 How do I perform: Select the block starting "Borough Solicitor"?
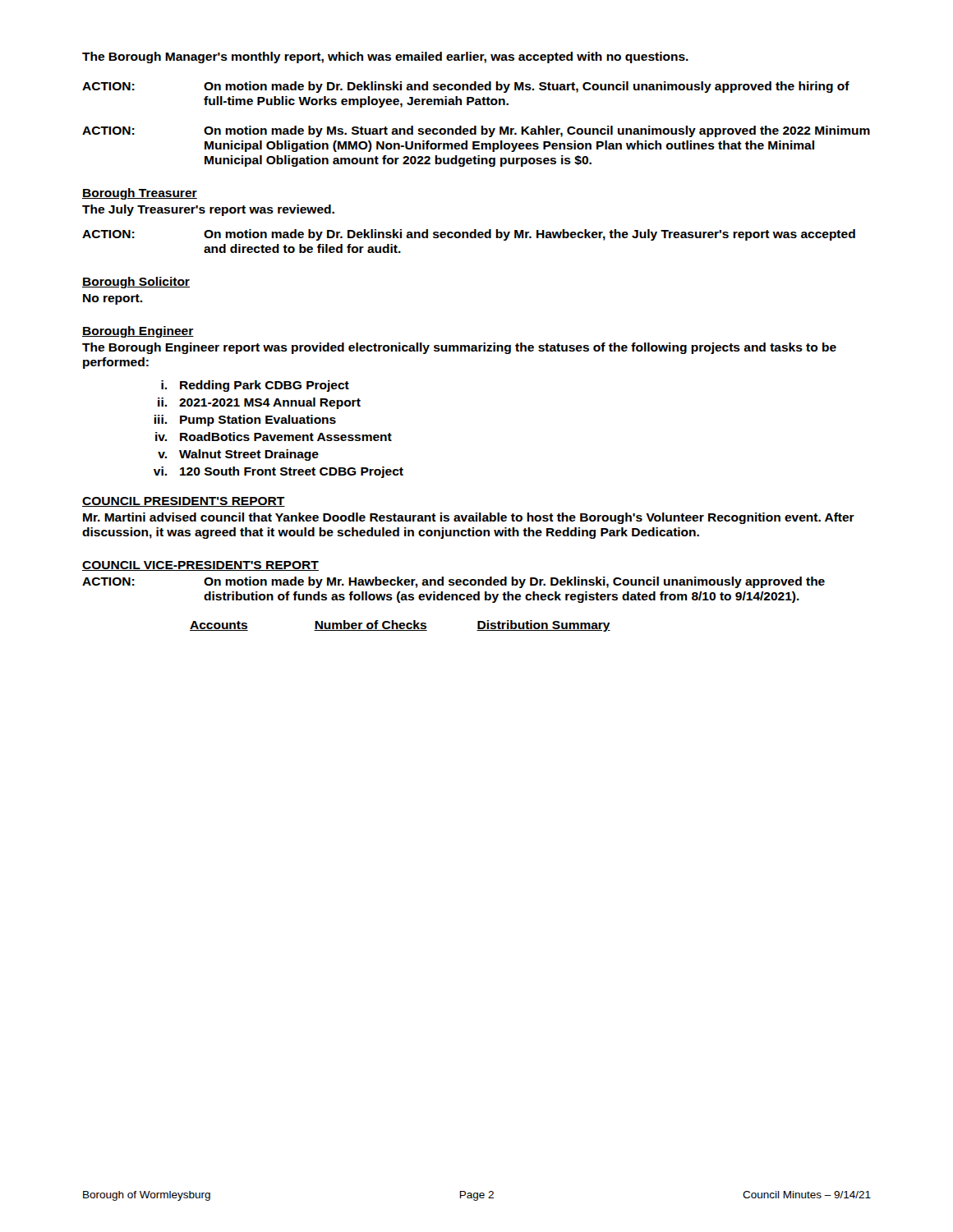[136, 281]
